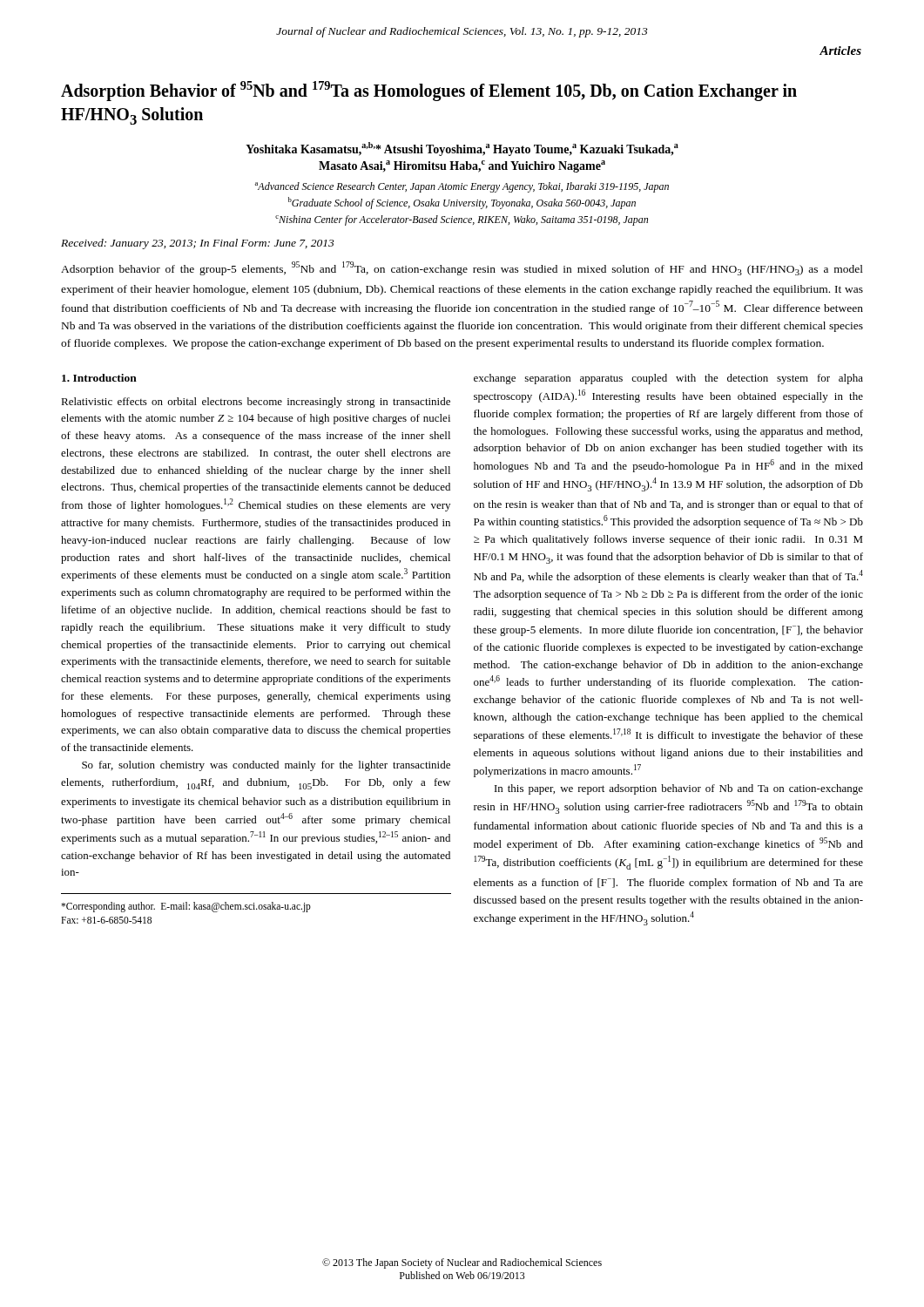
Task: Point to the block beginning "Yoshitaka Kasamatsu,a,b,* Atsushi Toyoshima,a Hayato Toume,a"
Action: pyautogui.click(x=462, y=156)
